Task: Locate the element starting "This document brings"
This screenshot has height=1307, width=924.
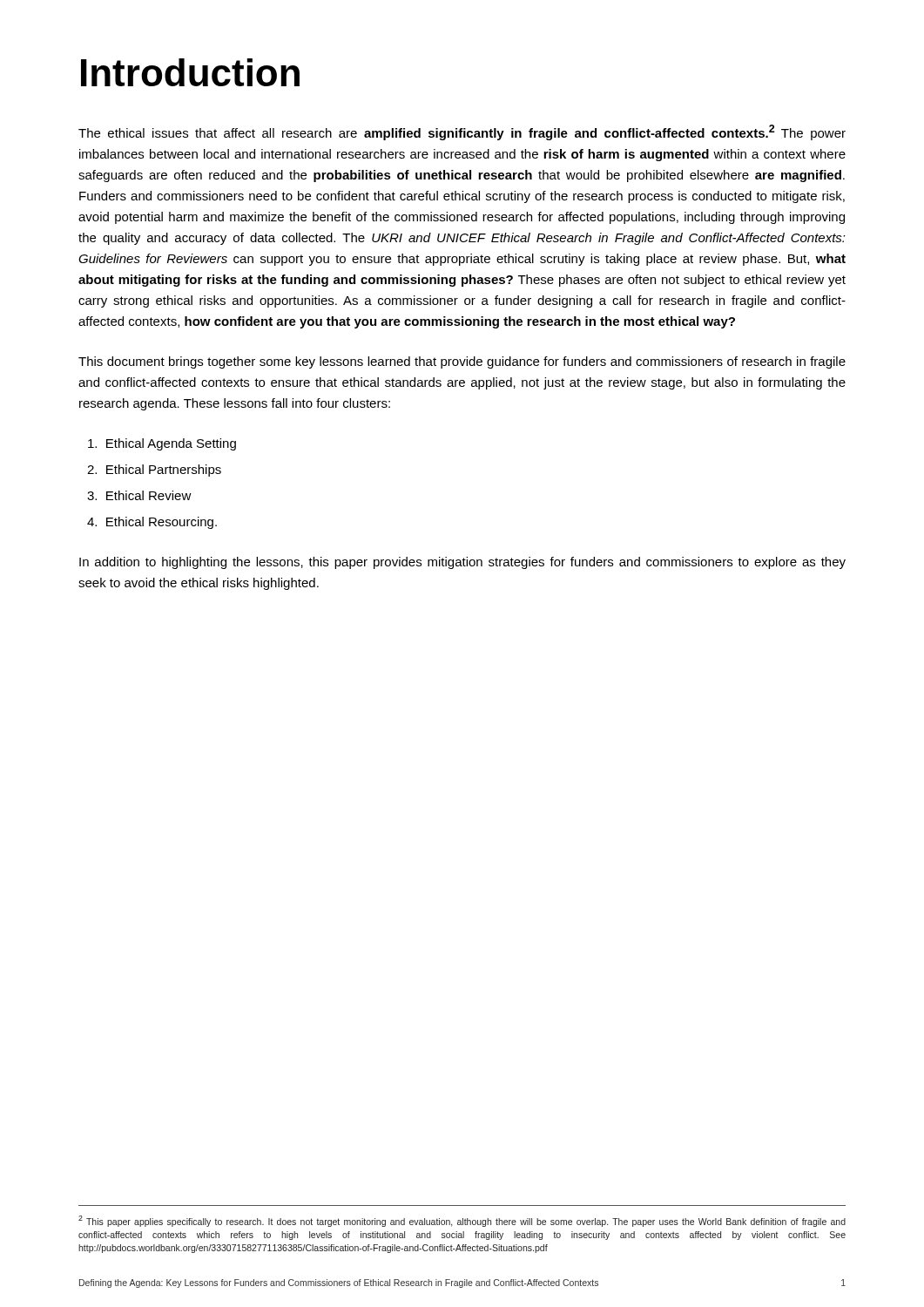Action: [x=462, y=382]
